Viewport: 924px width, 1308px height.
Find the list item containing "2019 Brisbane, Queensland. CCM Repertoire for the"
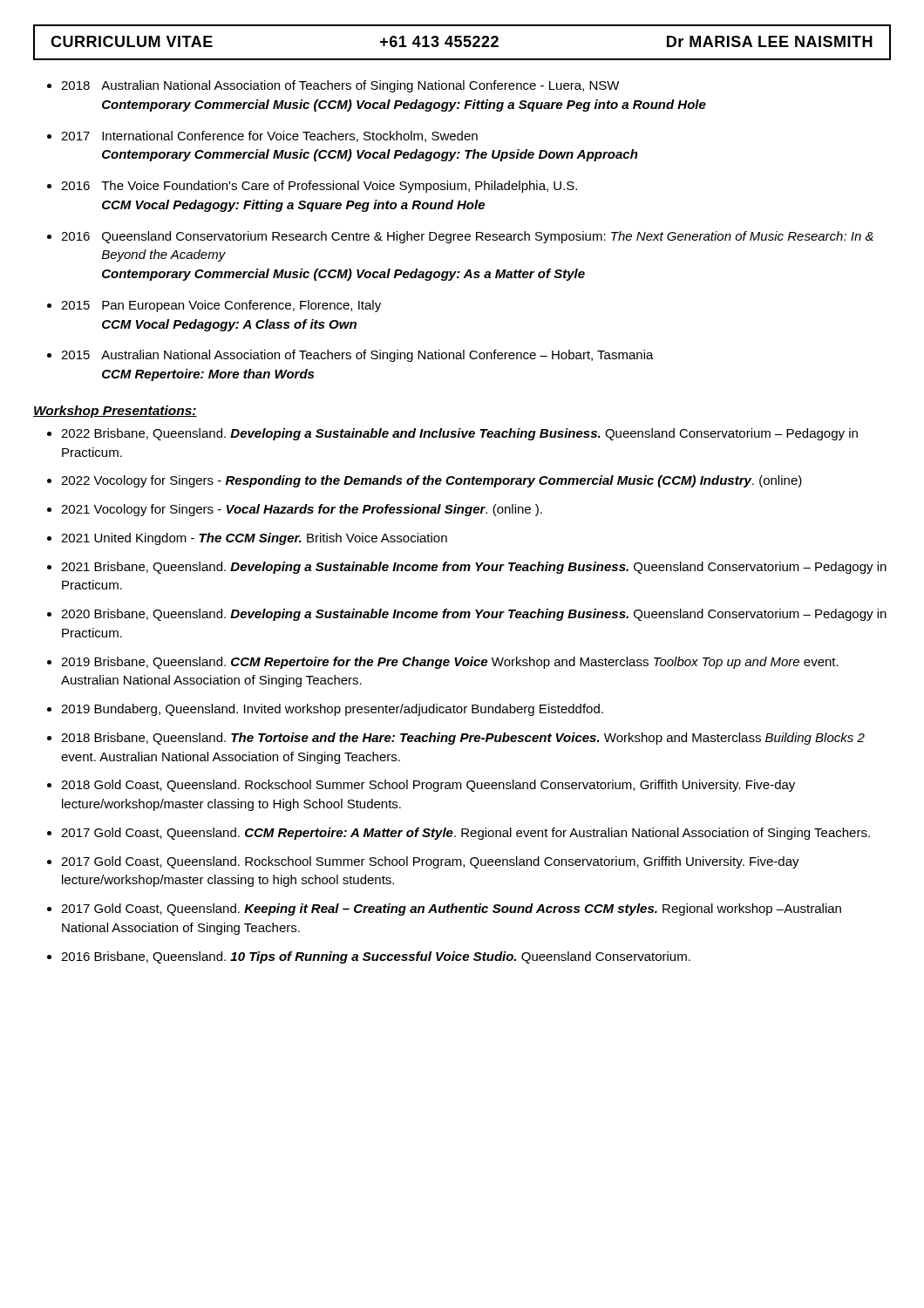[x=450, y=670]
